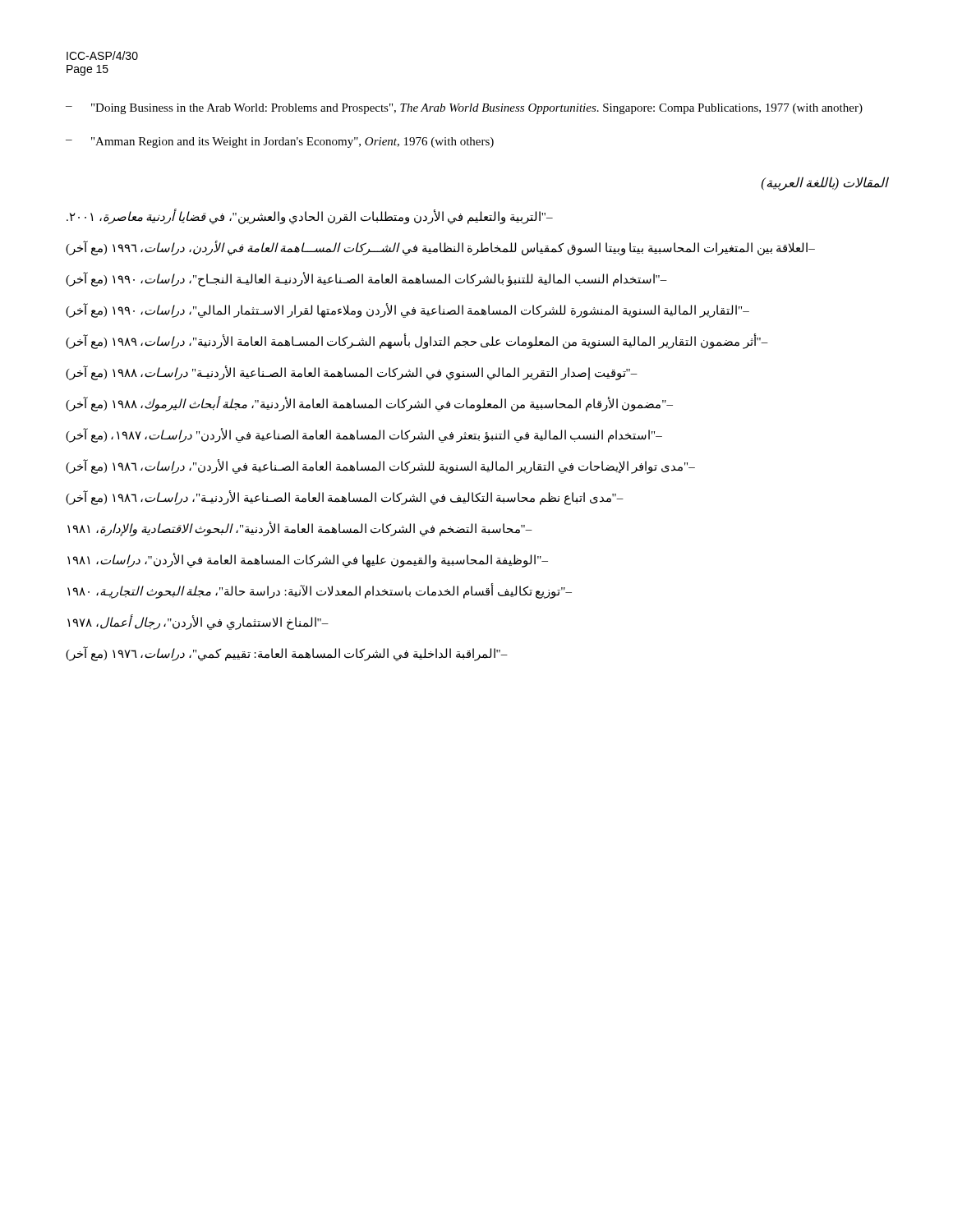Point to the block beginning "– "استخدام النسب المالية في التنبؤ بتعثر"
The width and height of the screenshot is (953, 1232).
click(373, 435)
